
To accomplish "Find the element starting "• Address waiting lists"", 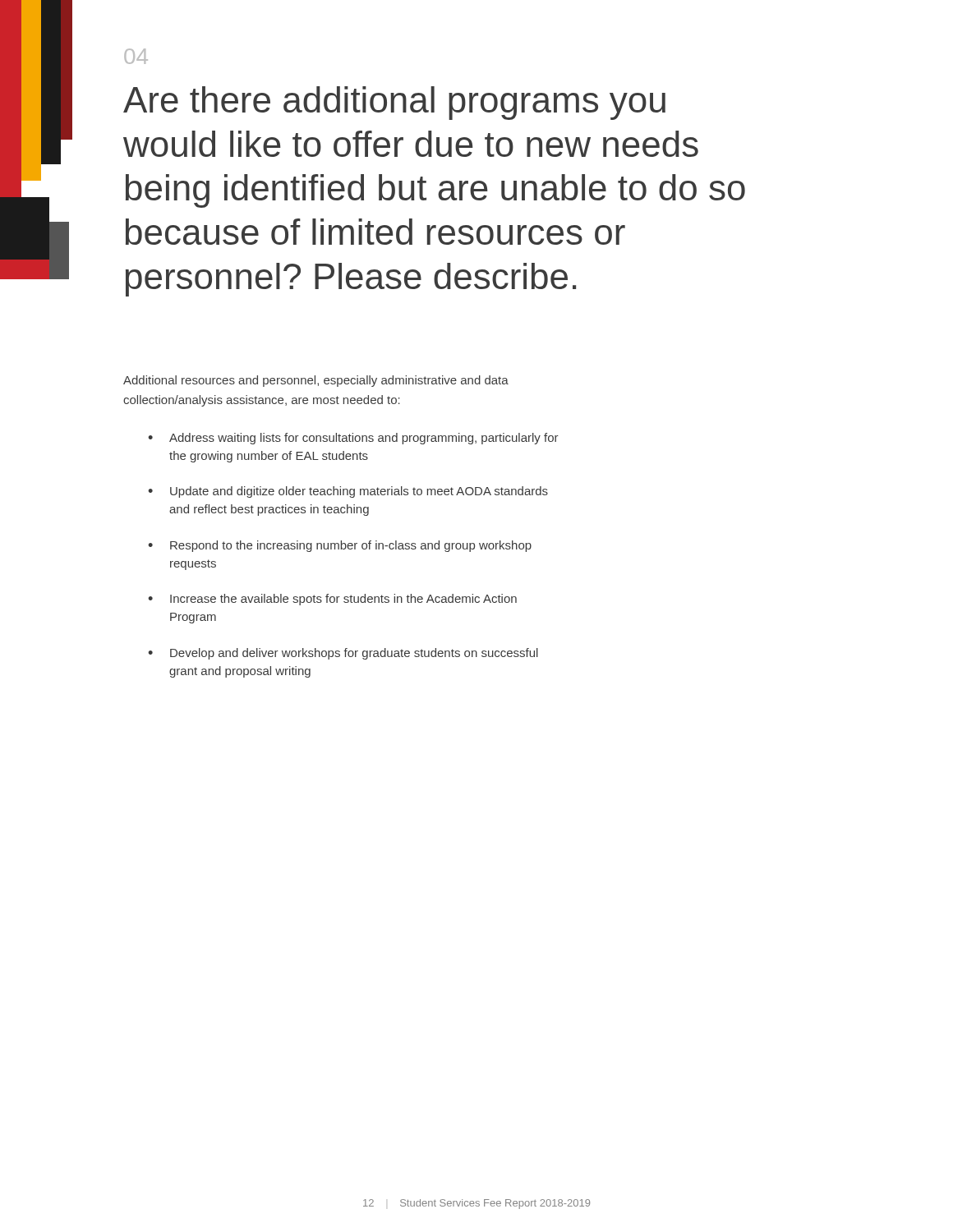I will pos(356,446).
